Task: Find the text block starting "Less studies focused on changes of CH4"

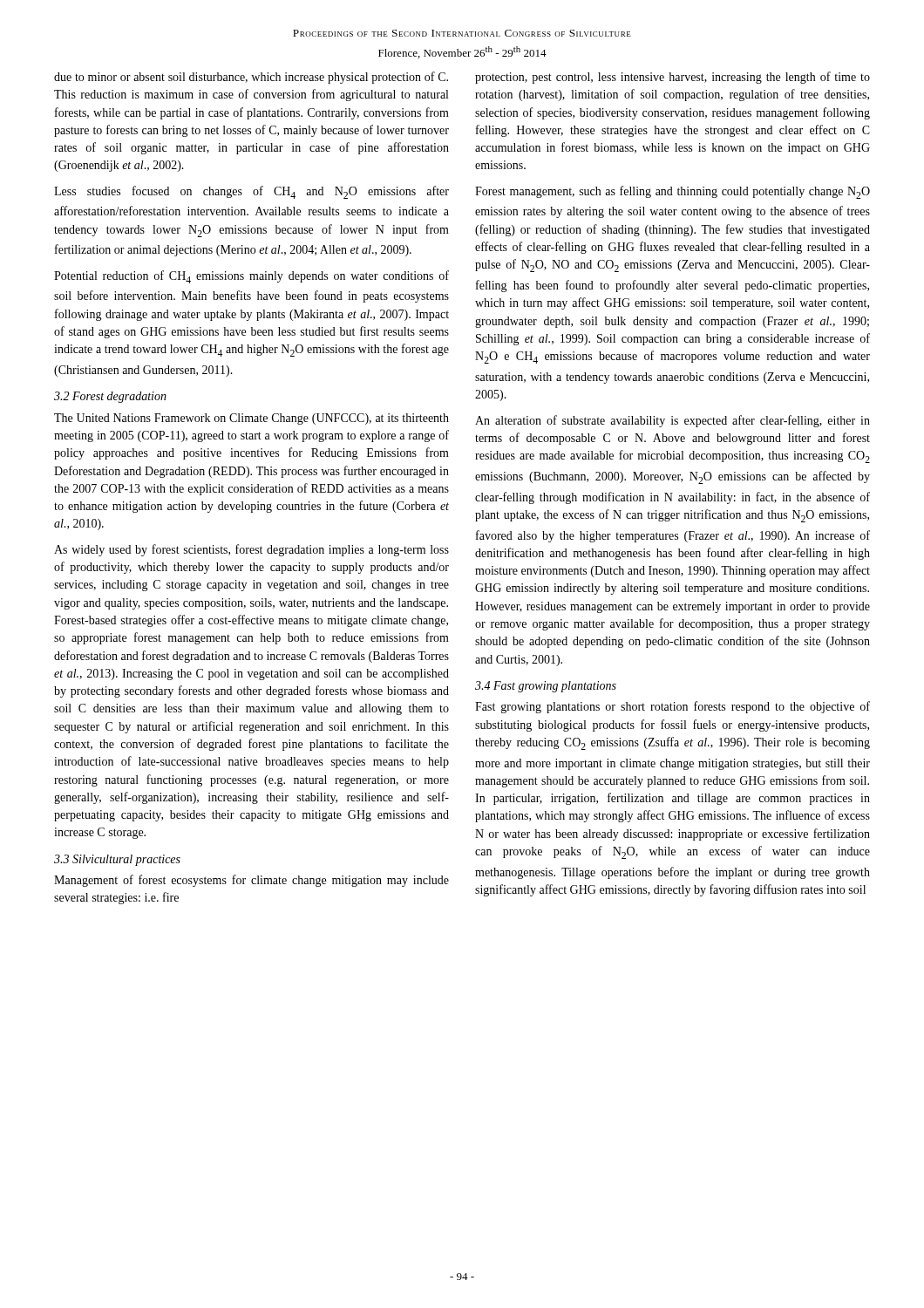Action: tap(251, 221)
